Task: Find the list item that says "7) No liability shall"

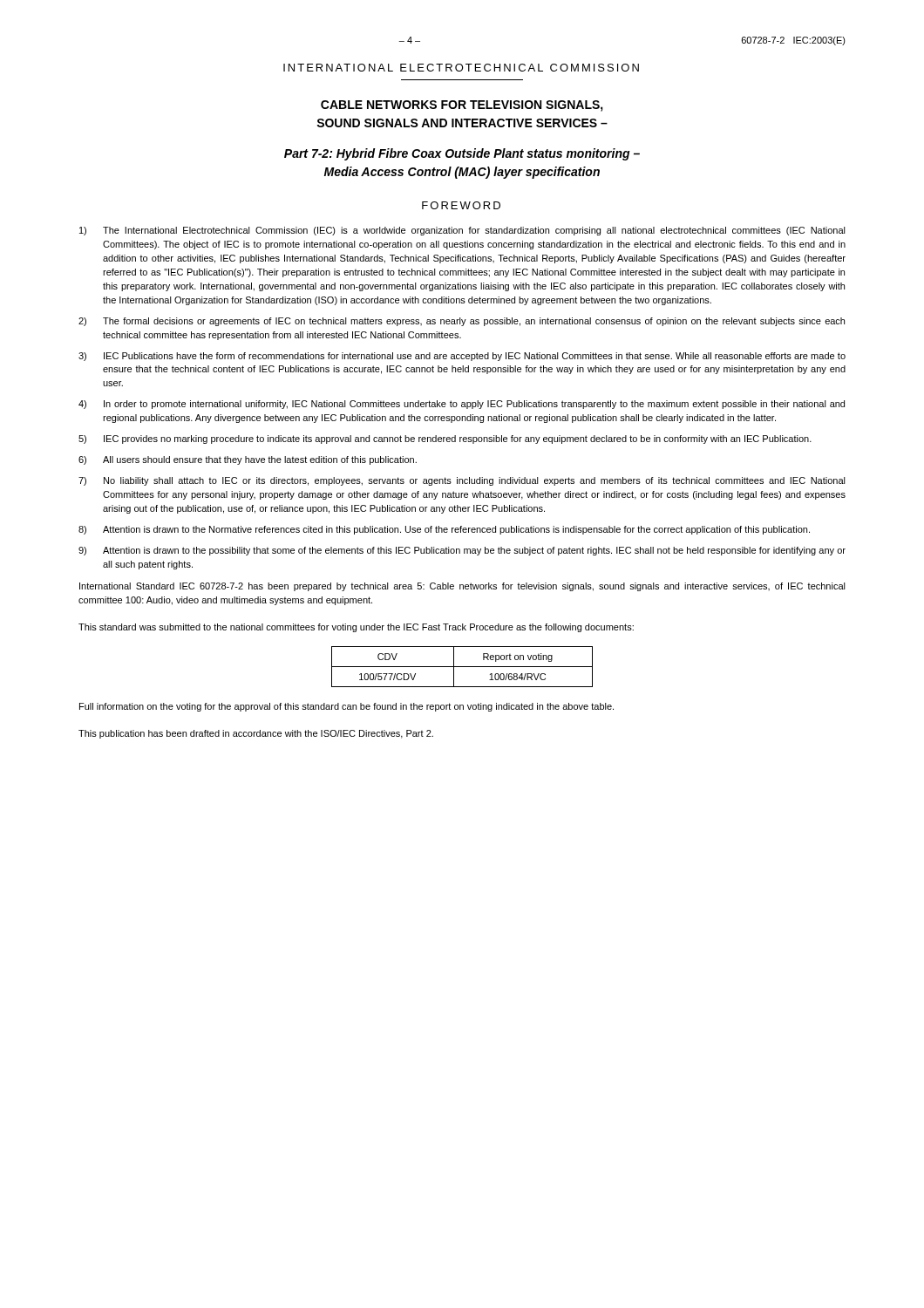Action: pos(462,495)
